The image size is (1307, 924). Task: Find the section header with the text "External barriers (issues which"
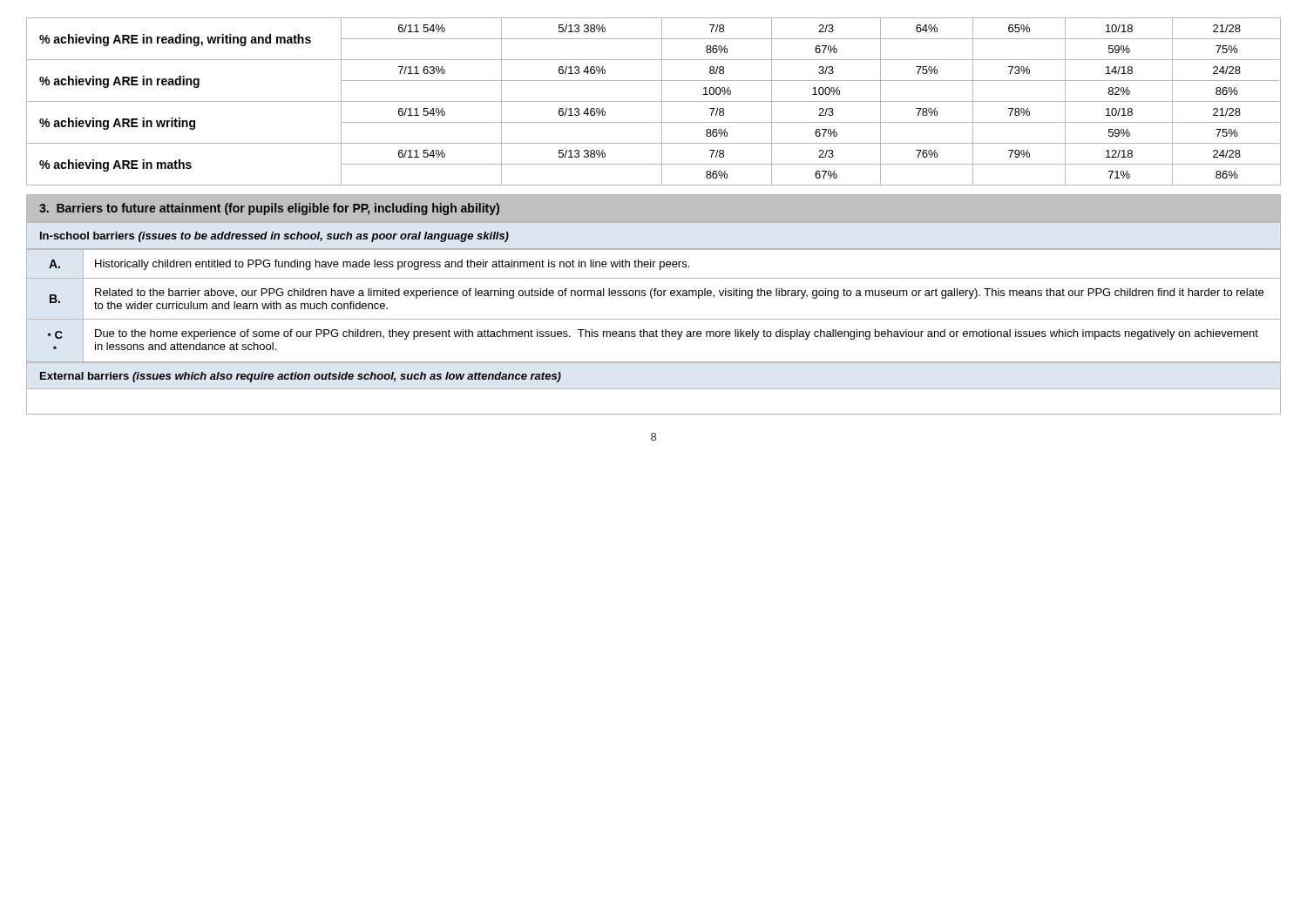(x=300, y=376)
